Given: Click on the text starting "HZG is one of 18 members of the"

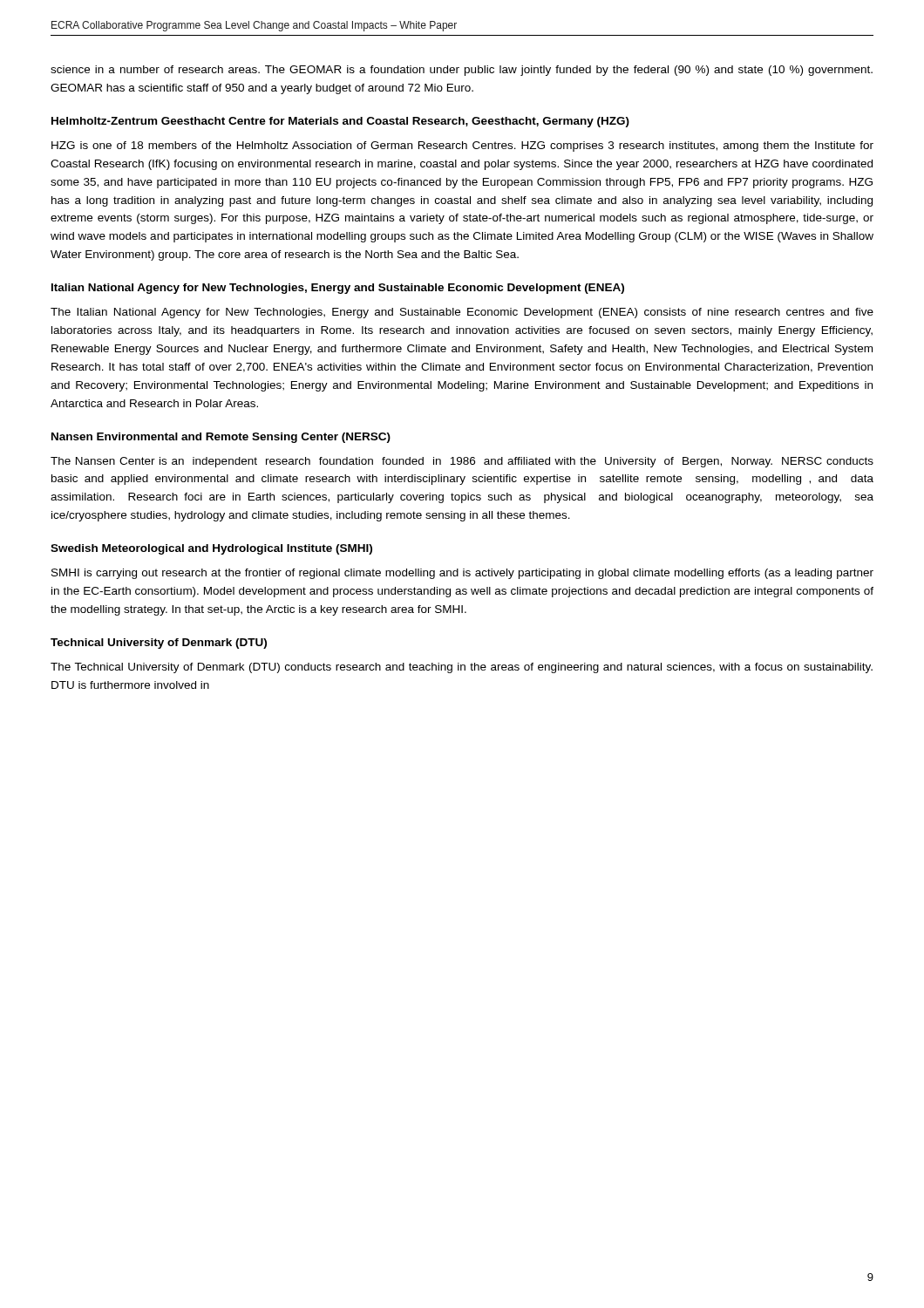Looking at the screenshot, I should point(462,200).
